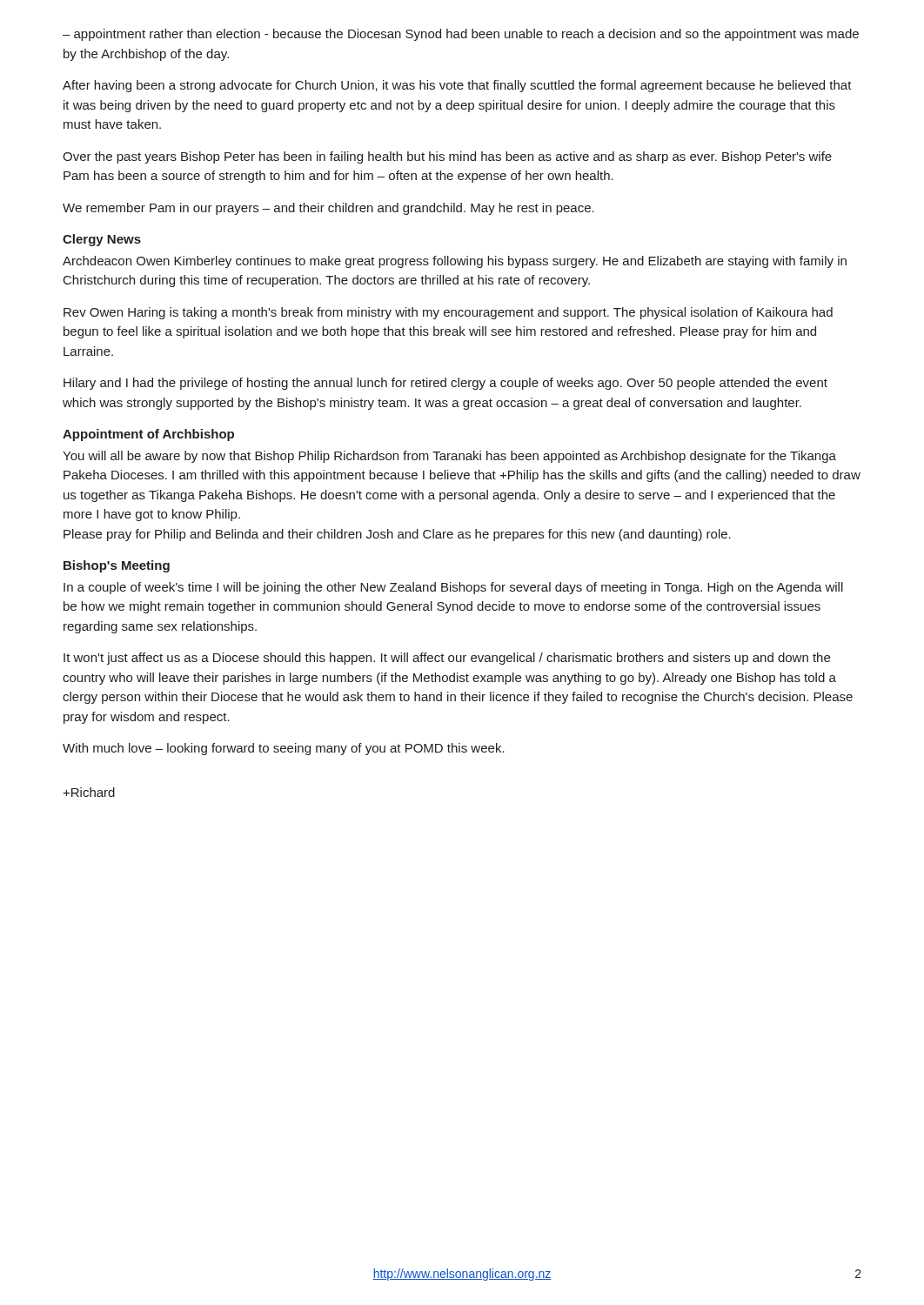Where is the passage that starts "You will all be aware by"?
This screenshot has height=1305, width=924.
click(462, 495)
